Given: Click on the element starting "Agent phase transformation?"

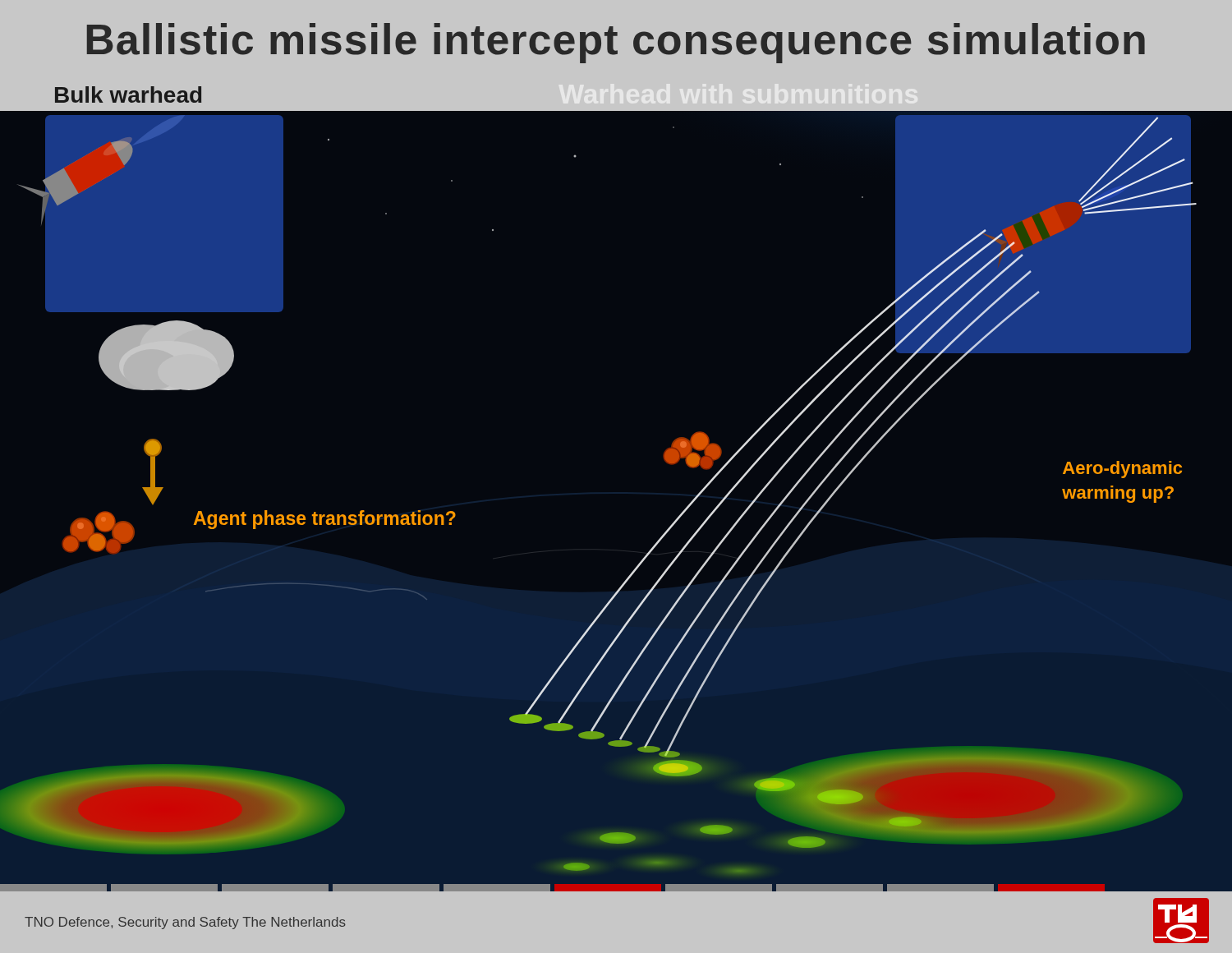Looking at the screenshot, I should click(x=325, y=518).
